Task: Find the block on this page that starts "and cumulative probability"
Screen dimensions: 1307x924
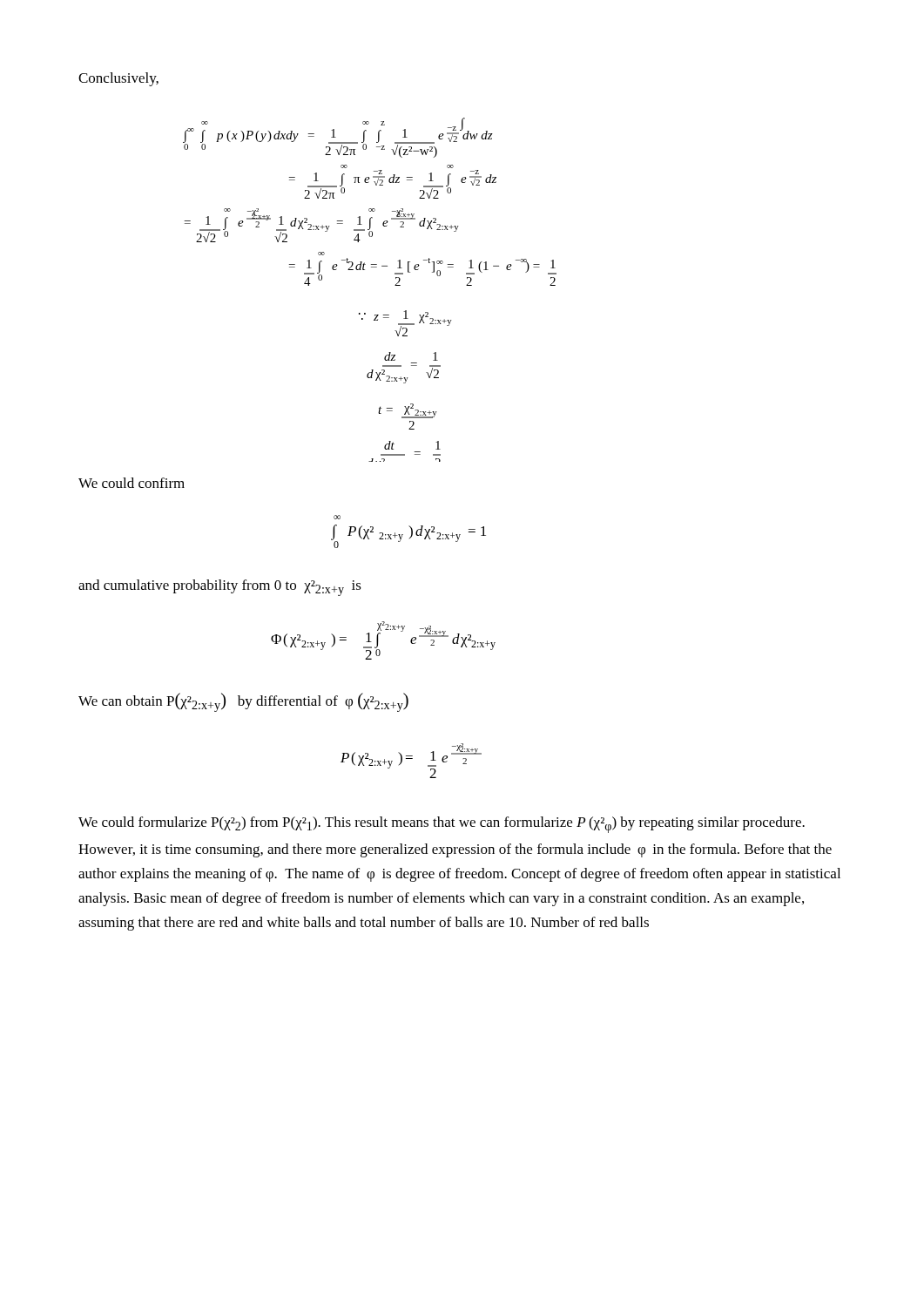Action: click(x=220, y=587)
